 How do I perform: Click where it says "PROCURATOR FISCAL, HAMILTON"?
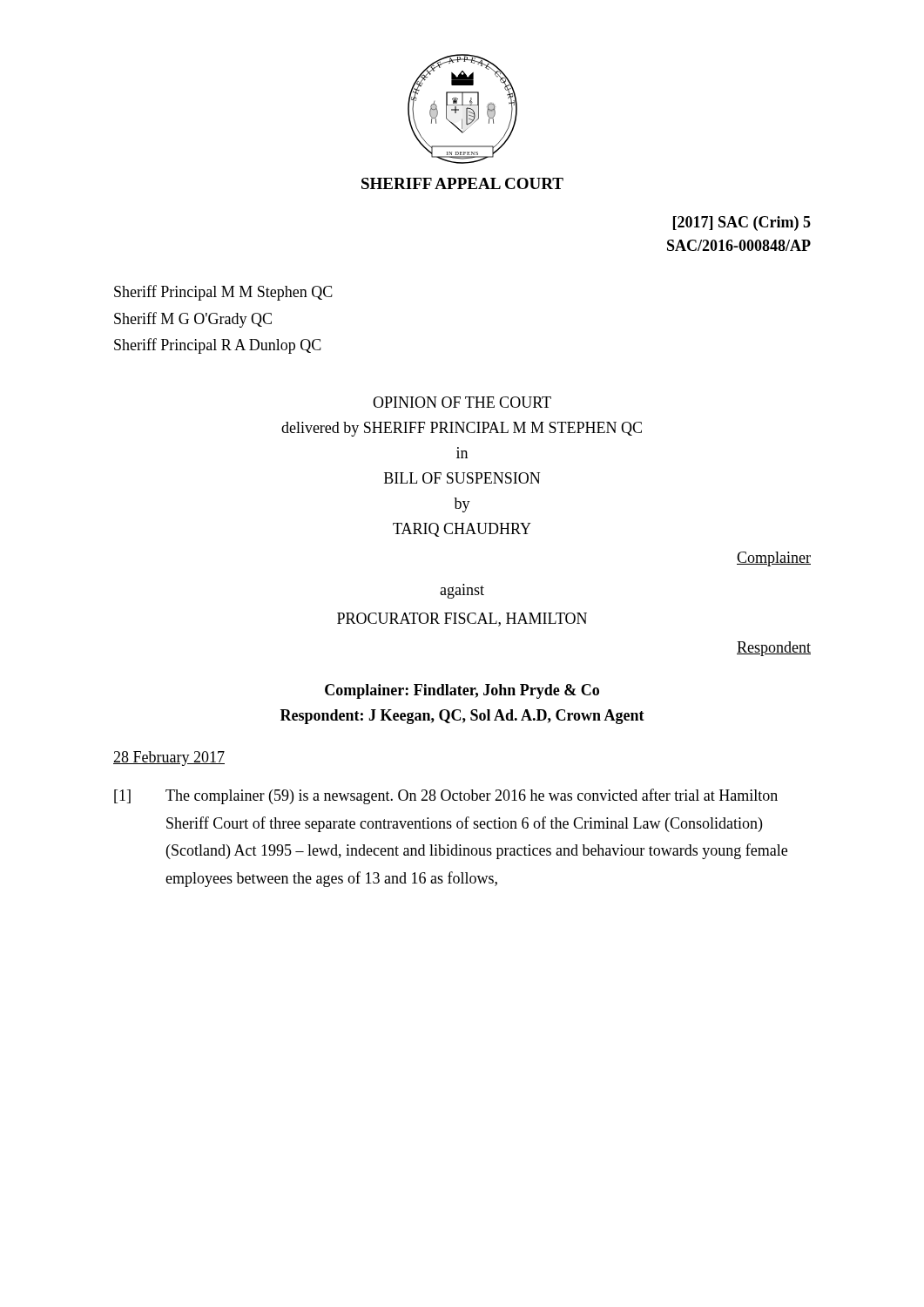(462, 618)
